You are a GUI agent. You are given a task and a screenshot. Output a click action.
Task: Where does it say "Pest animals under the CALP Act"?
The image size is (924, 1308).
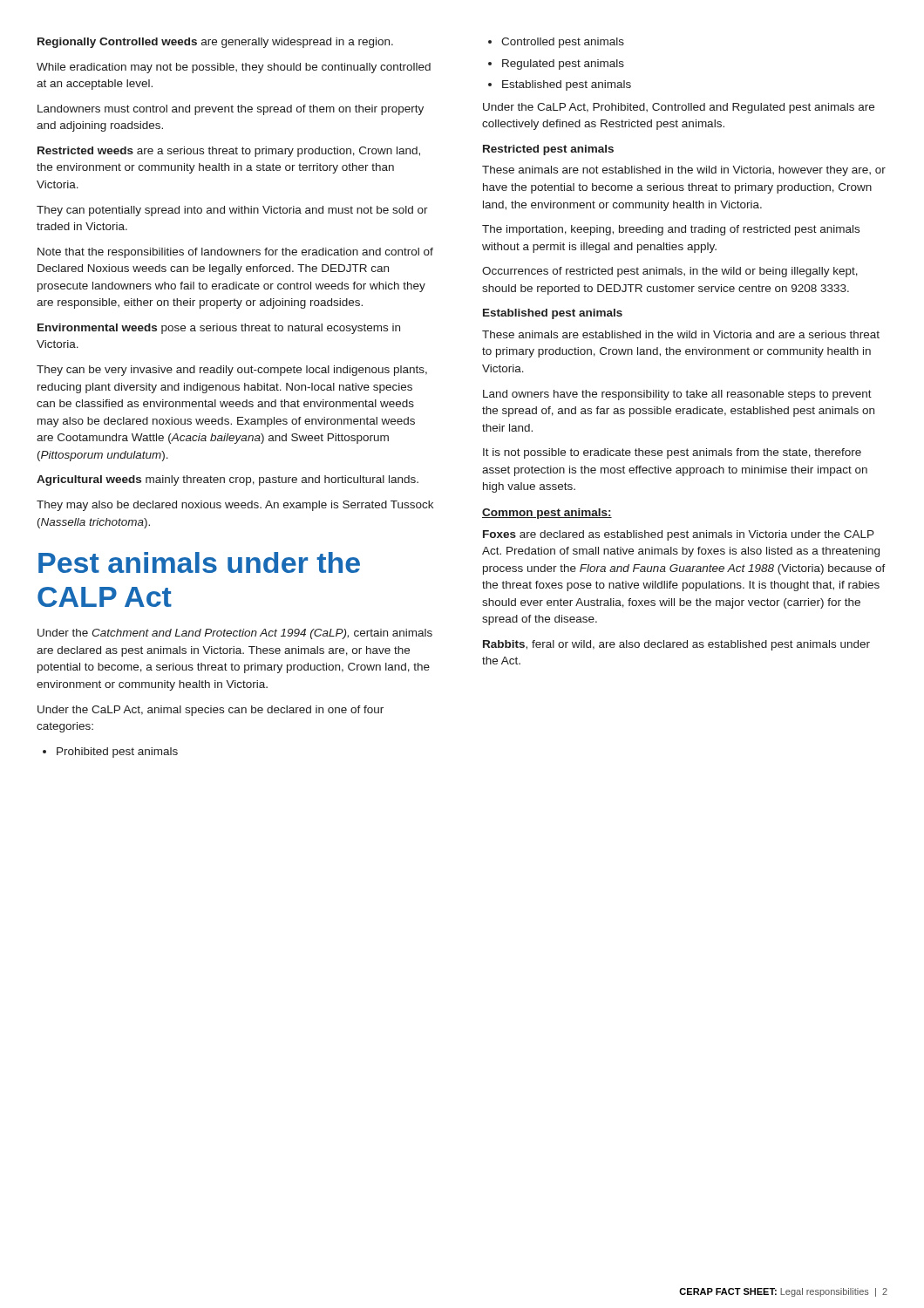pos(235,580)
